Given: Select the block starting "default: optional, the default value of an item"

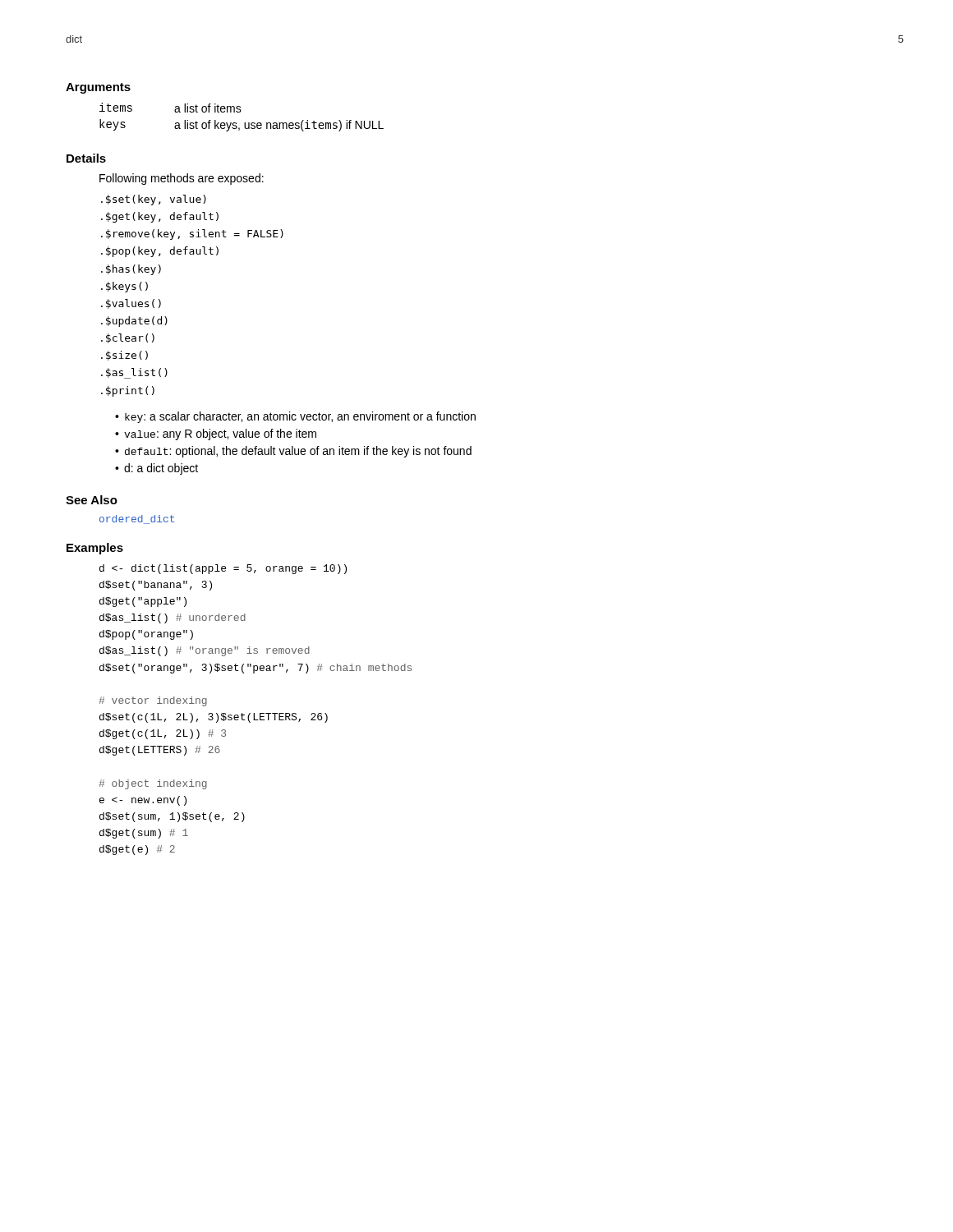Looking at the screenshot, I should tap(298, 451).
